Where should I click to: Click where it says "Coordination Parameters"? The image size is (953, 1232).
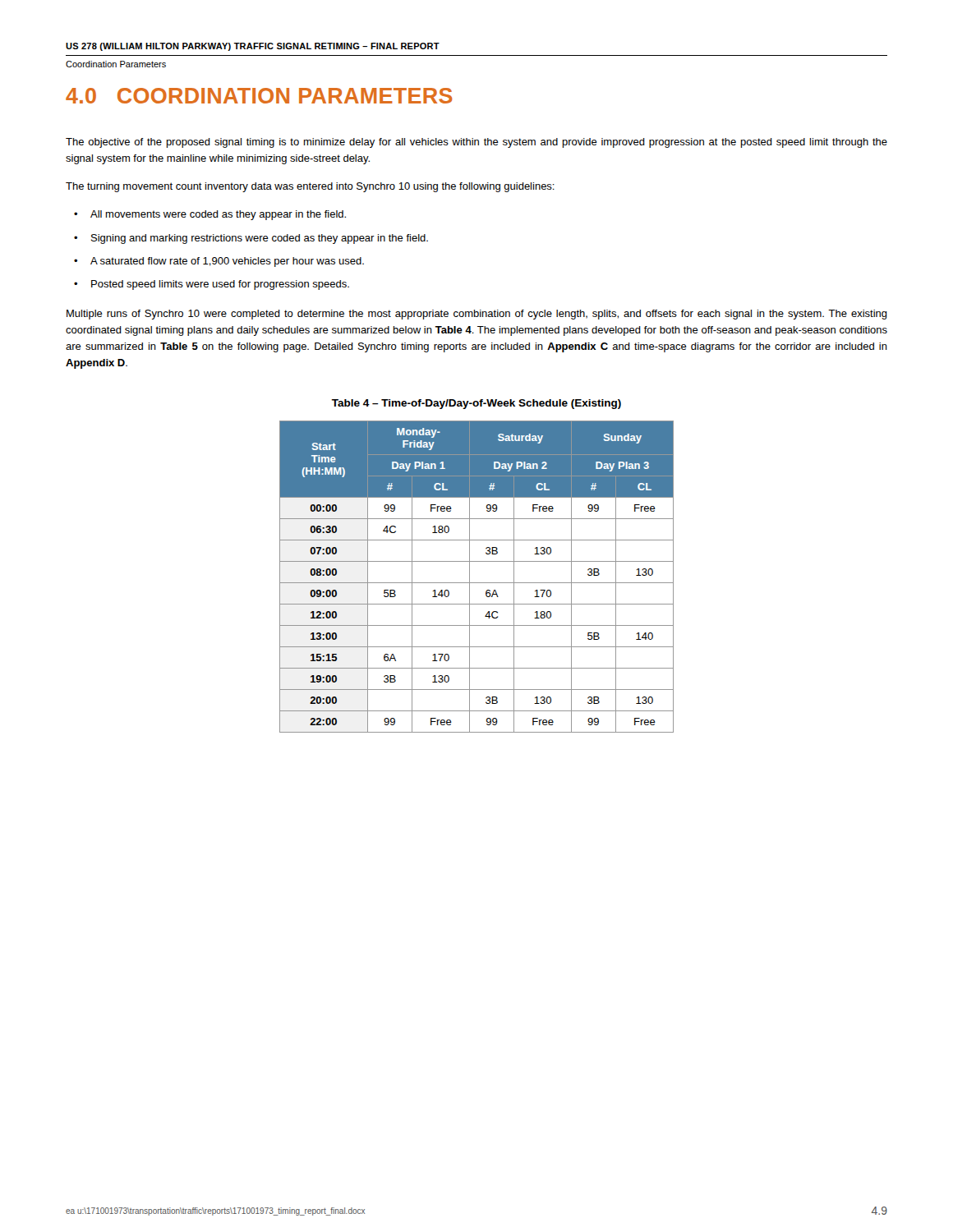pos(116,64)
